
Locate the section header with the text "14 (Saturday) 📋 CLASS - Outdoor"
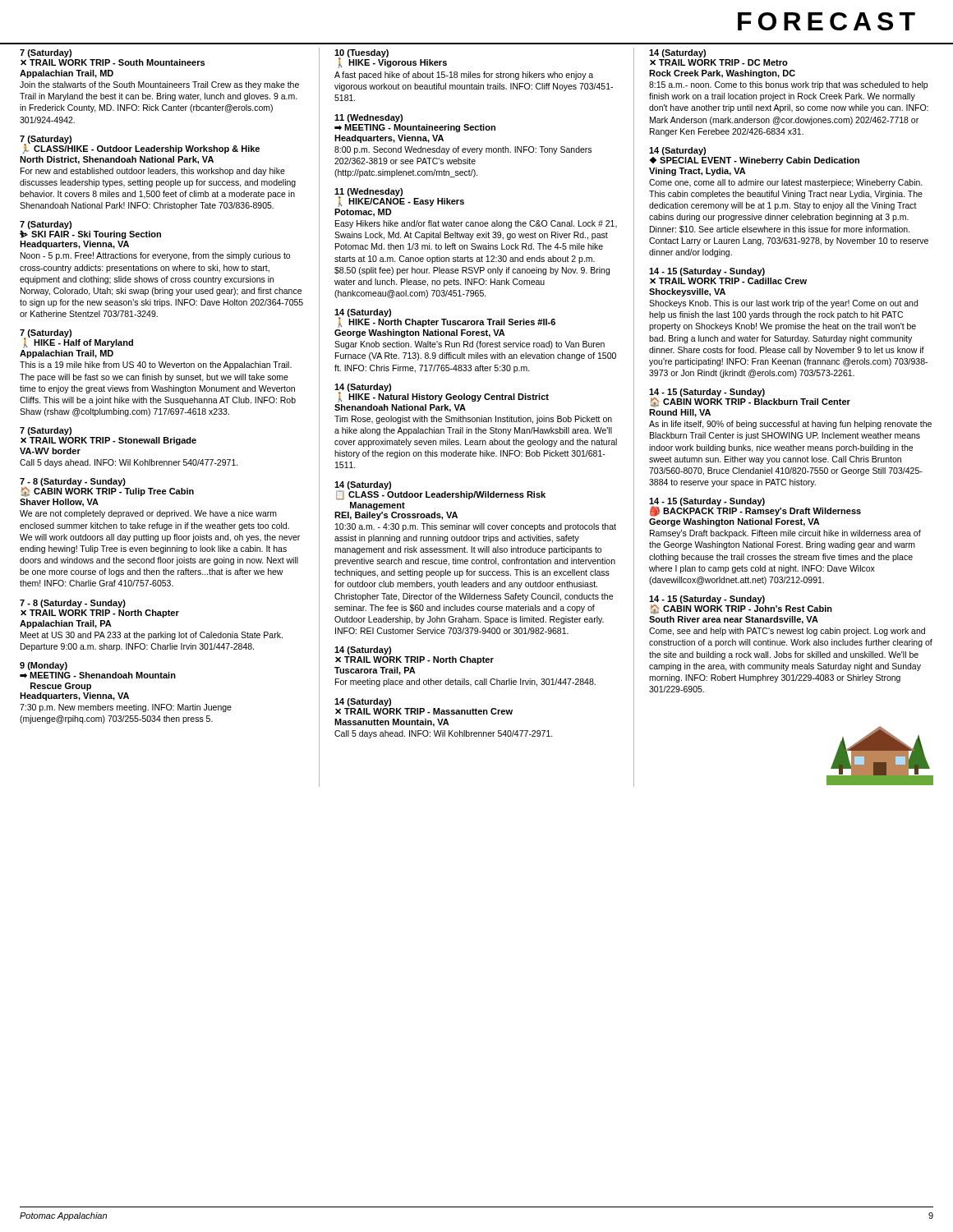[476, 558]
